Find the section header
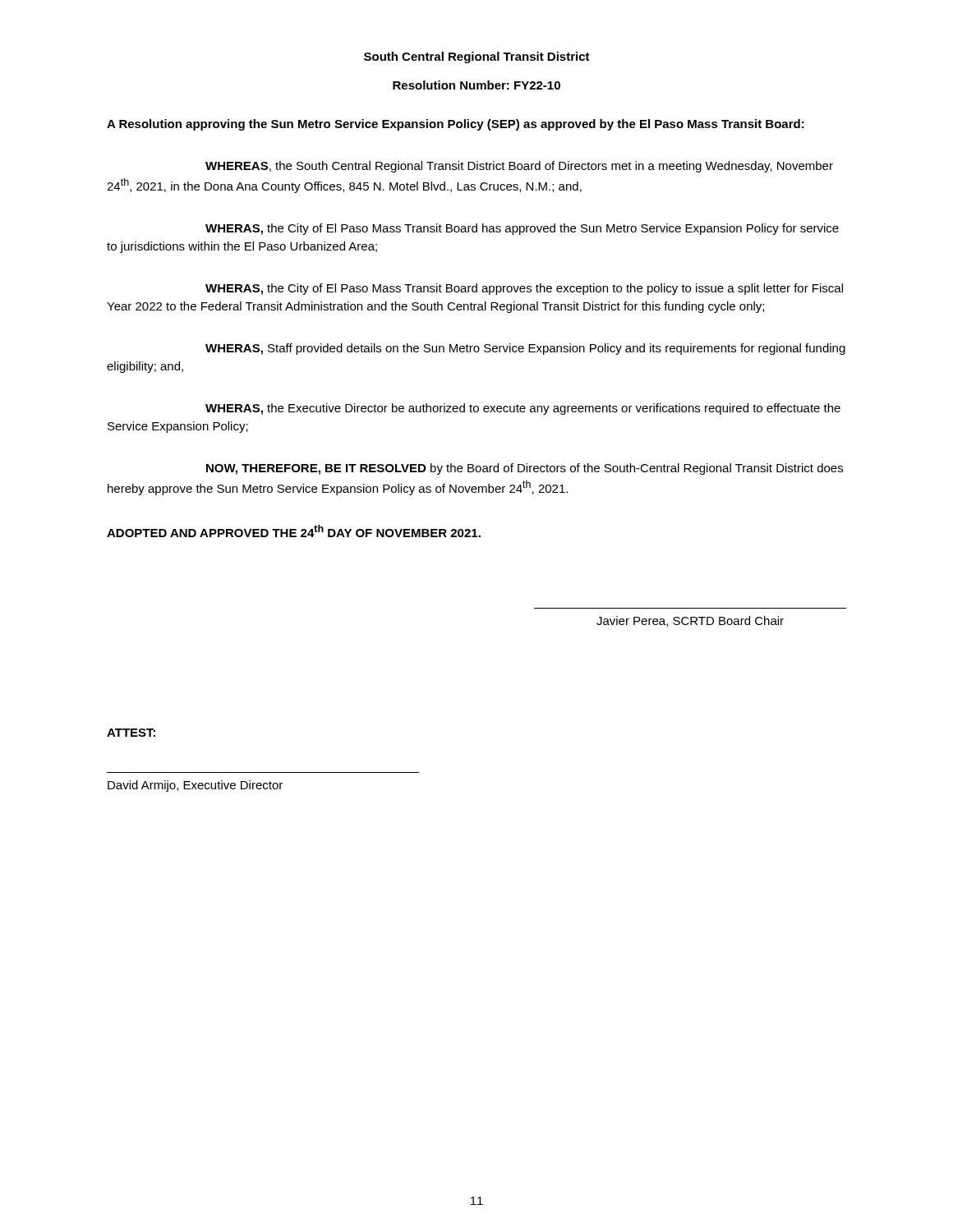The height and width of the screenshot is (1232, 953). [476, 85]
